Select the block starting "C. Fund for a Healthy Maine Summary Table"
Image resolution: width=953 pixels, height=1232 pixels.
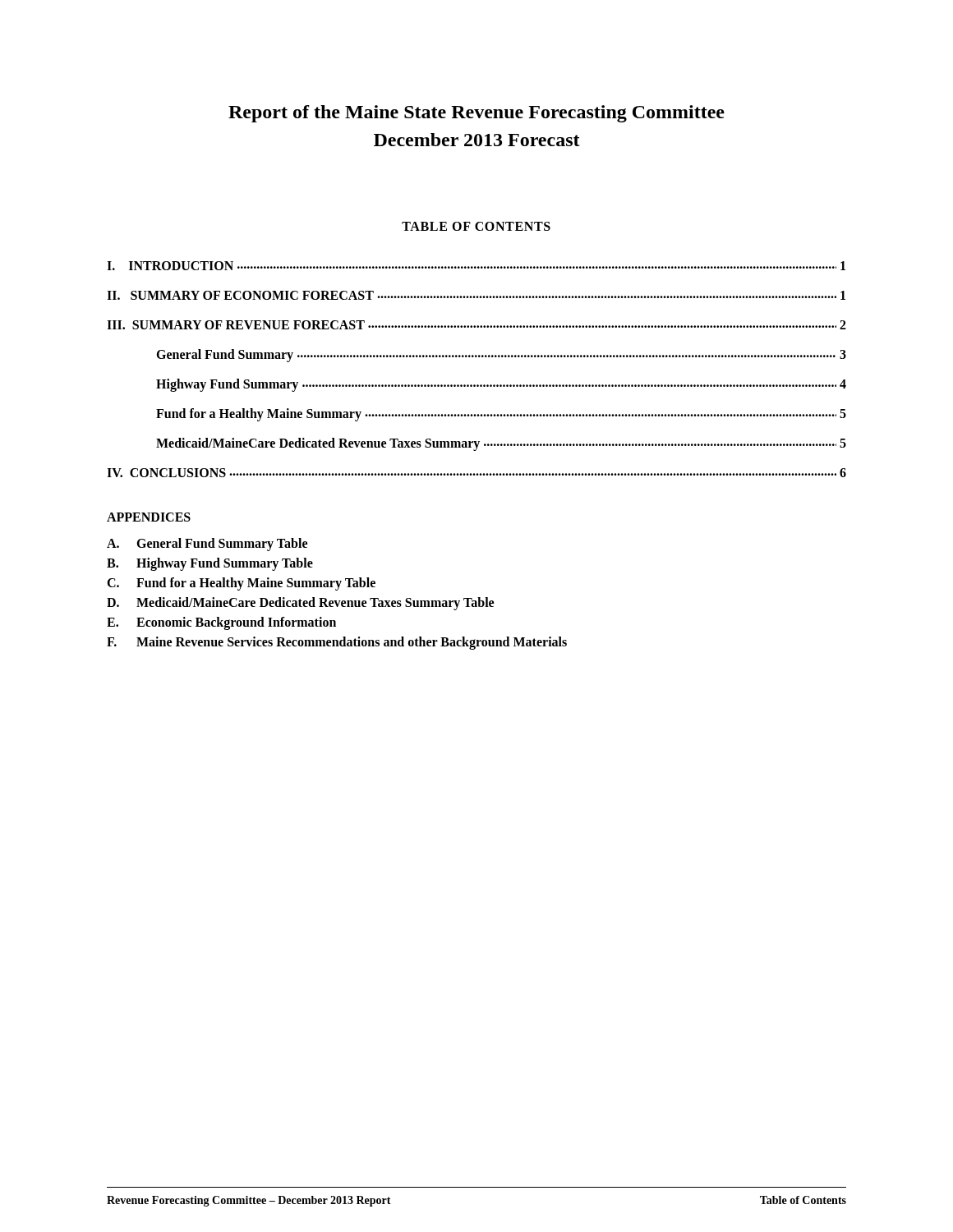tap(241, 584)
